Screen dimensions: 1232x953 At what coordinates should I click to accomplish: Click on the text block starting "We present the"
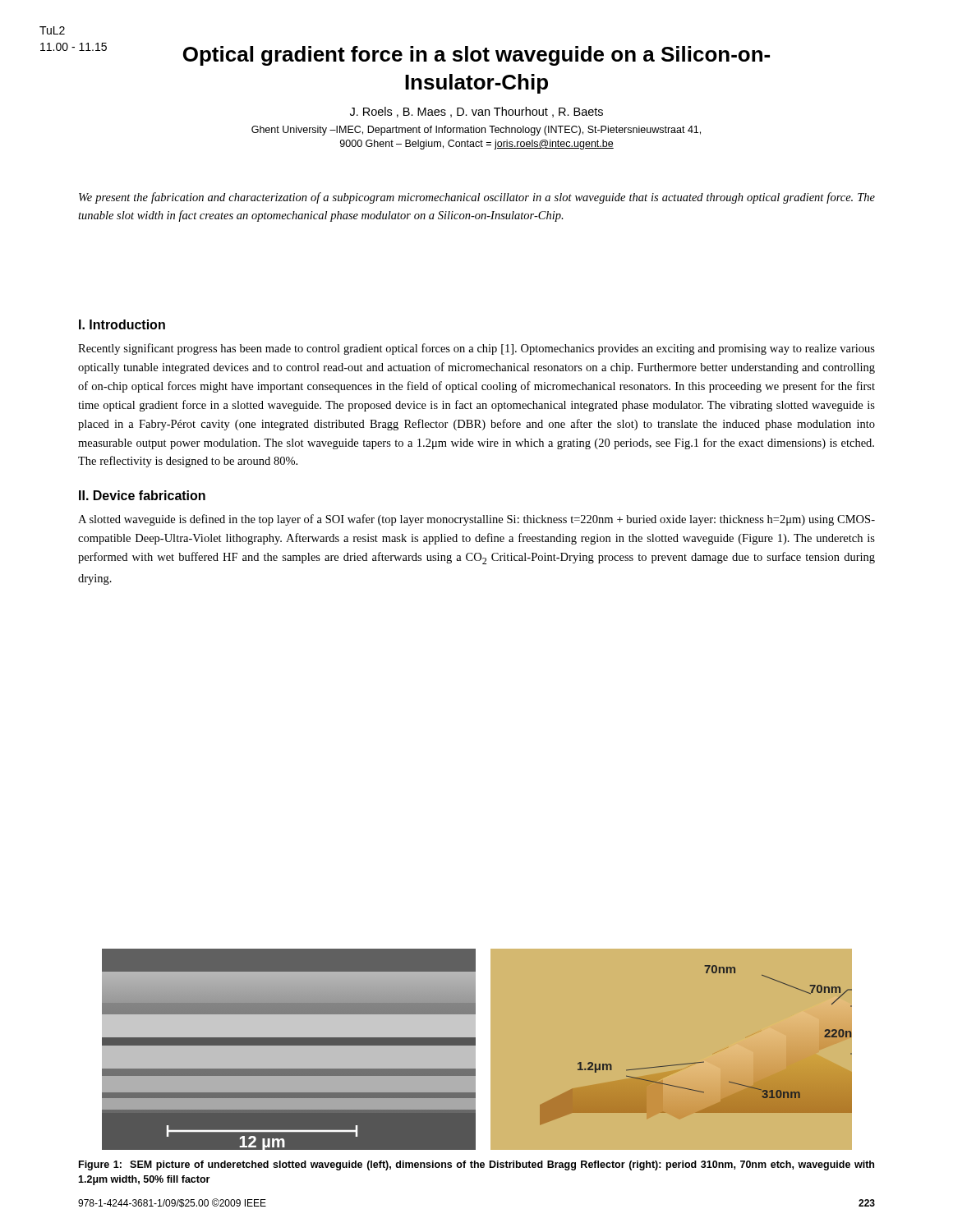(x=476, y=206)
